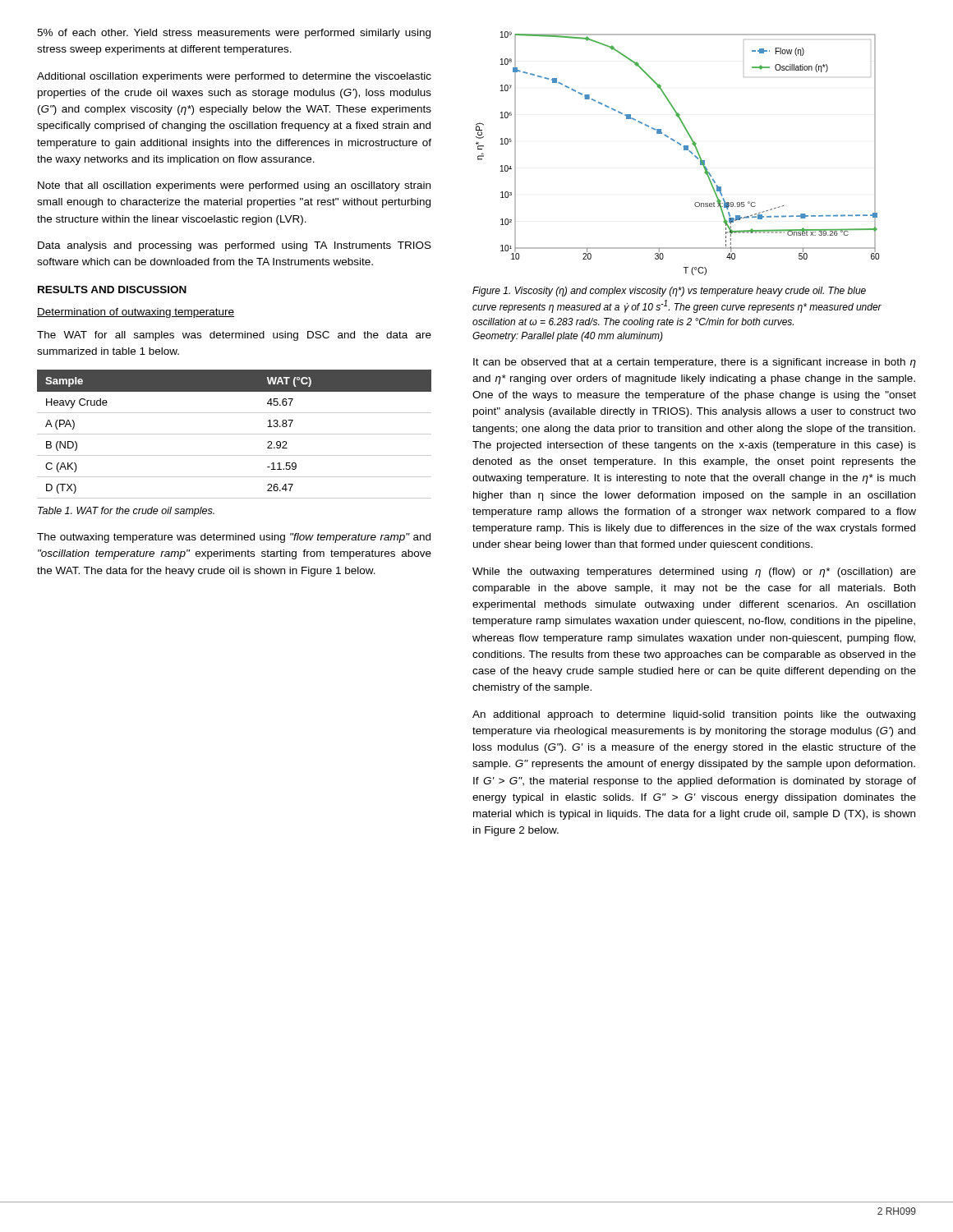Navigate to the element starting "Additional oscillation experiments were performed to determine"

(x=234, y=118)
